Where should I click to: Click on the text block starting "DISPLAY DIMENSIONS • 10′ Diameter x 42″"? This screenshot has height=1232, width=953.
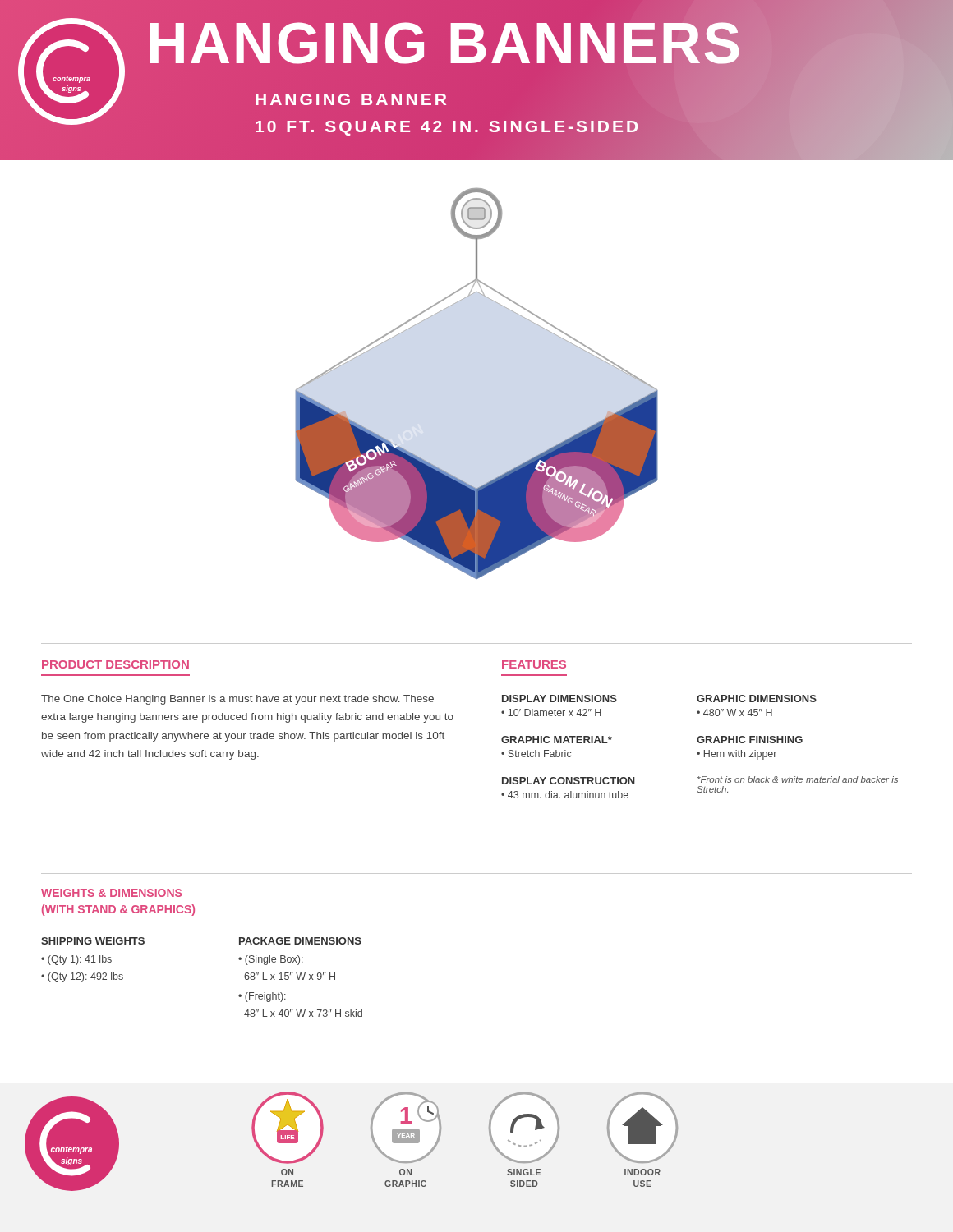click(592, 747)
